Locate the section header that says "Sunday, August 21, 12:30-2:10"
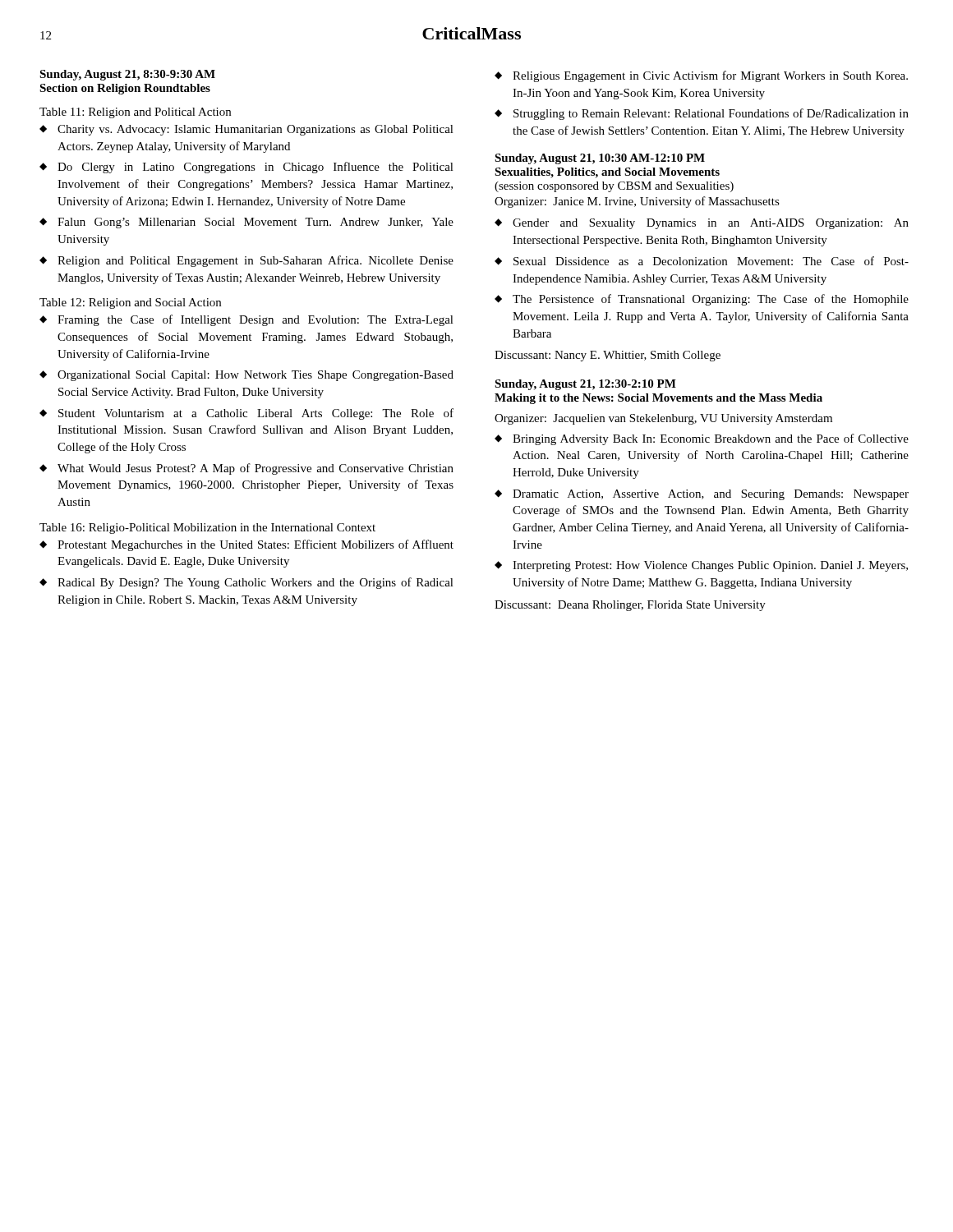The width and height of the screenshot is (953, 1232). (702, 391)
